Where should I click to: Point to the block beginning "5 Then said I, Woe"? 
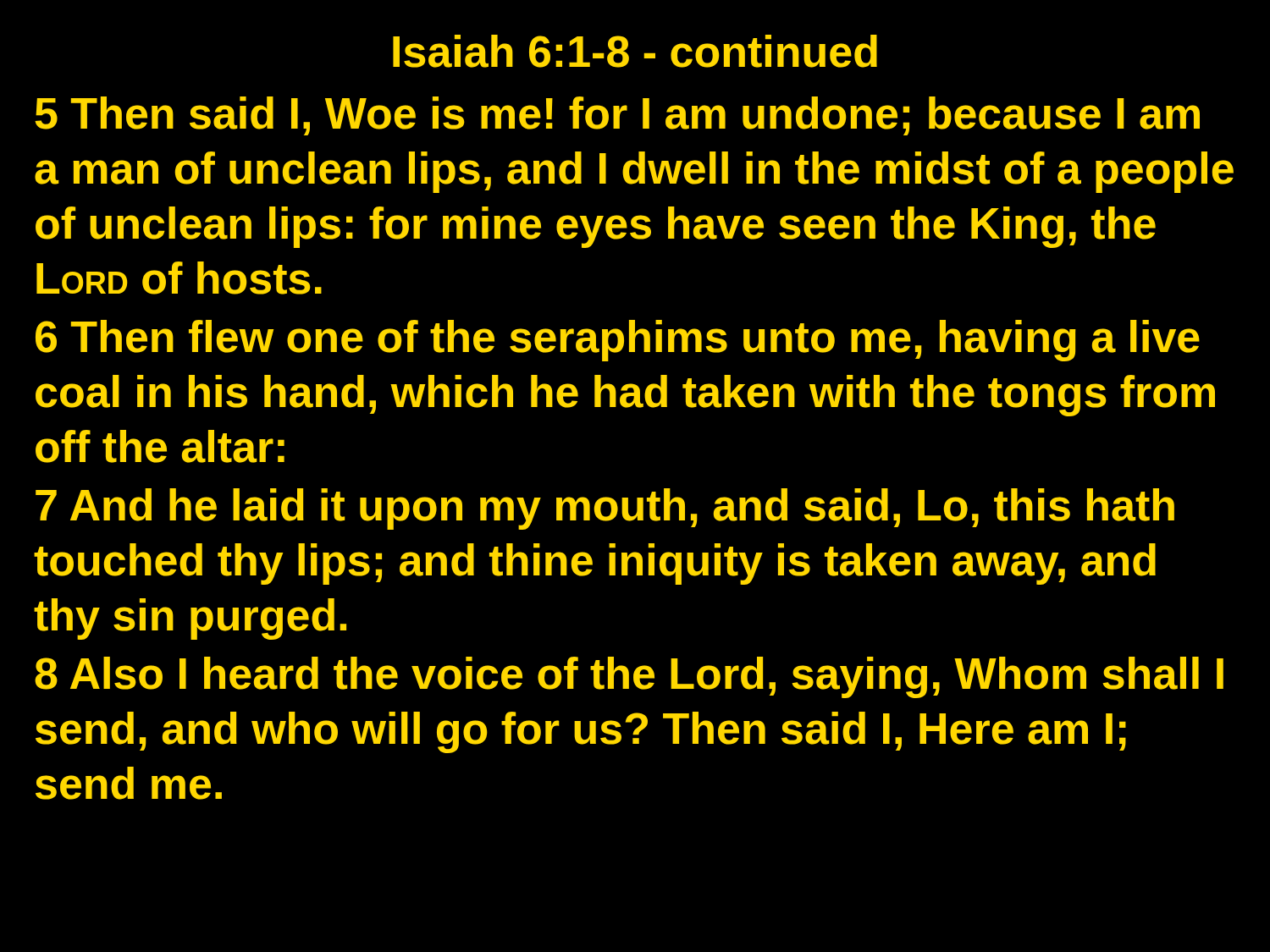[634, 196]
